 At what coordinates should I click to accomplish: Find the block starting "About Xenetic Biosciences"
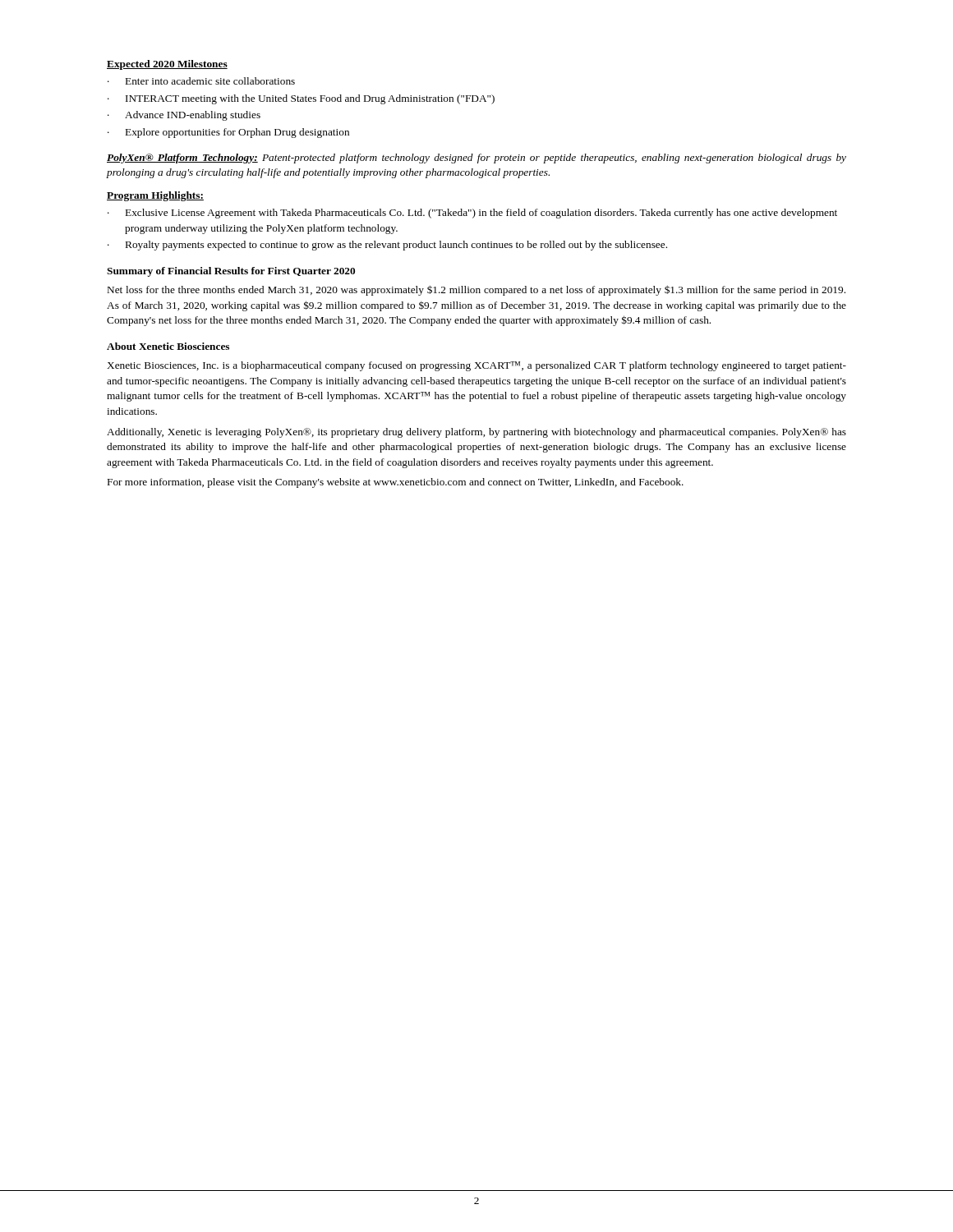(x=168, y=346)
